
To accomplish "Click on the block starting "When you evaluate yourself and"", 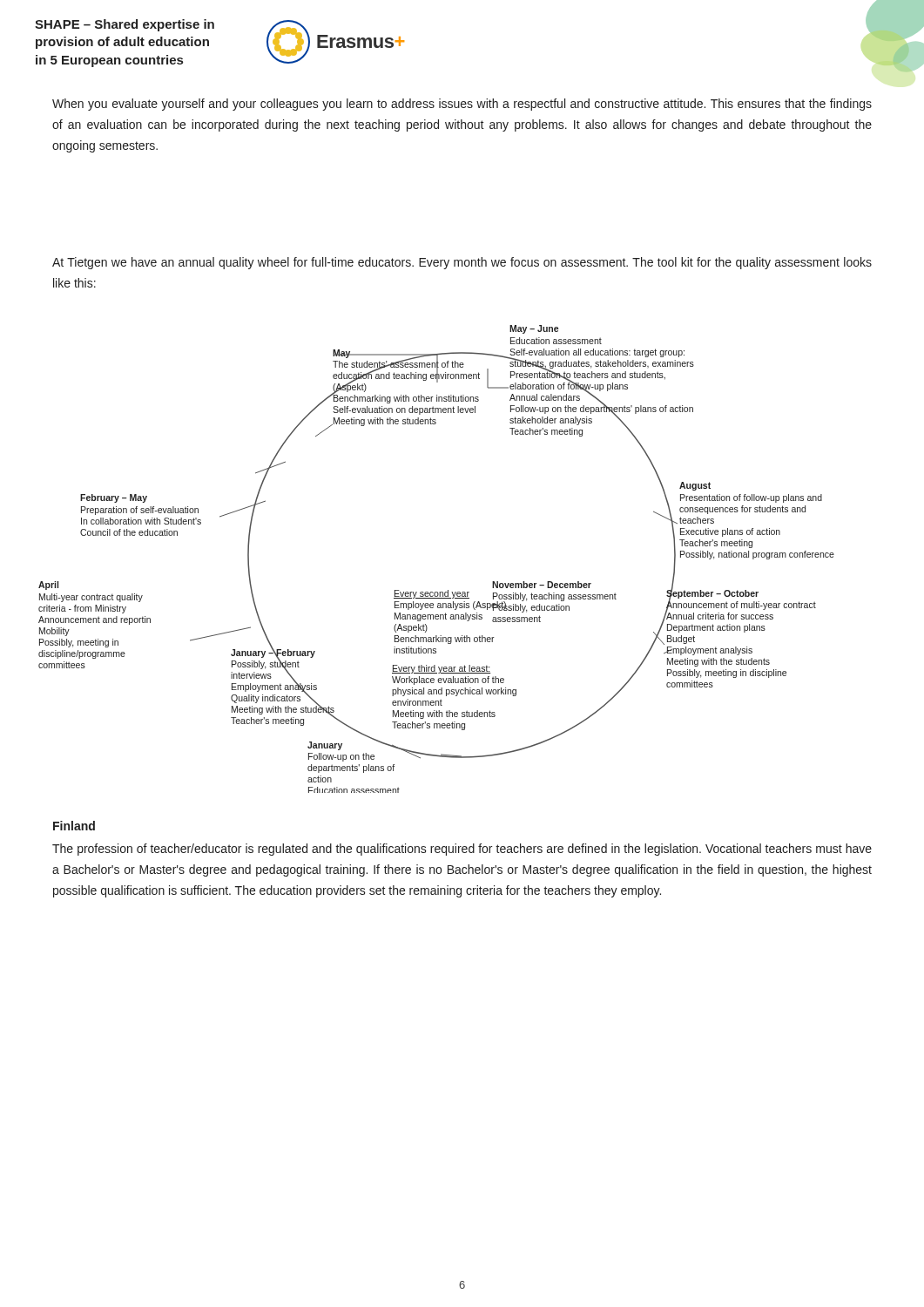I will coord(462,124).
